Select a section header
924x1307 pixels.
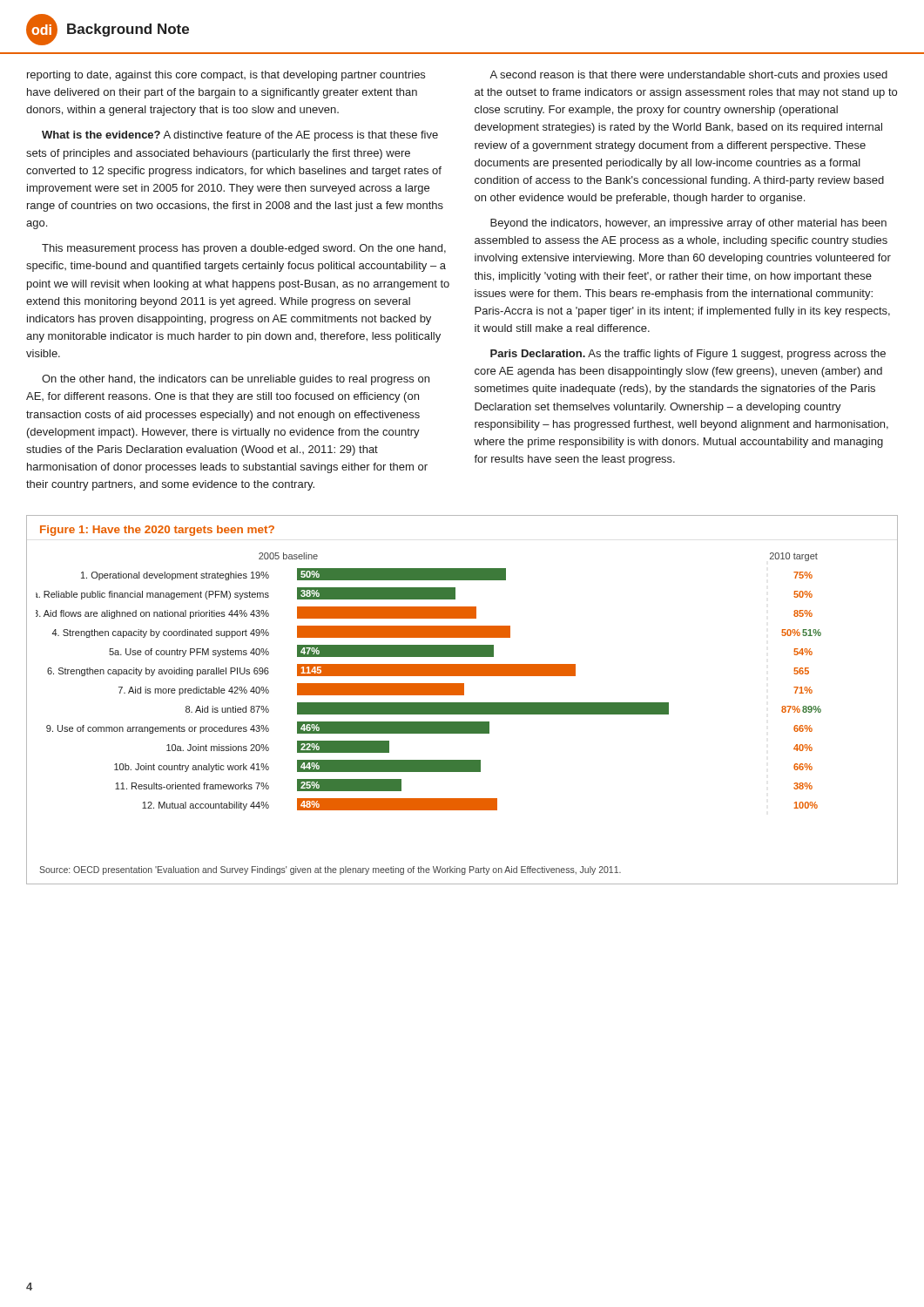pyautogui.click(x=157, y=530)
